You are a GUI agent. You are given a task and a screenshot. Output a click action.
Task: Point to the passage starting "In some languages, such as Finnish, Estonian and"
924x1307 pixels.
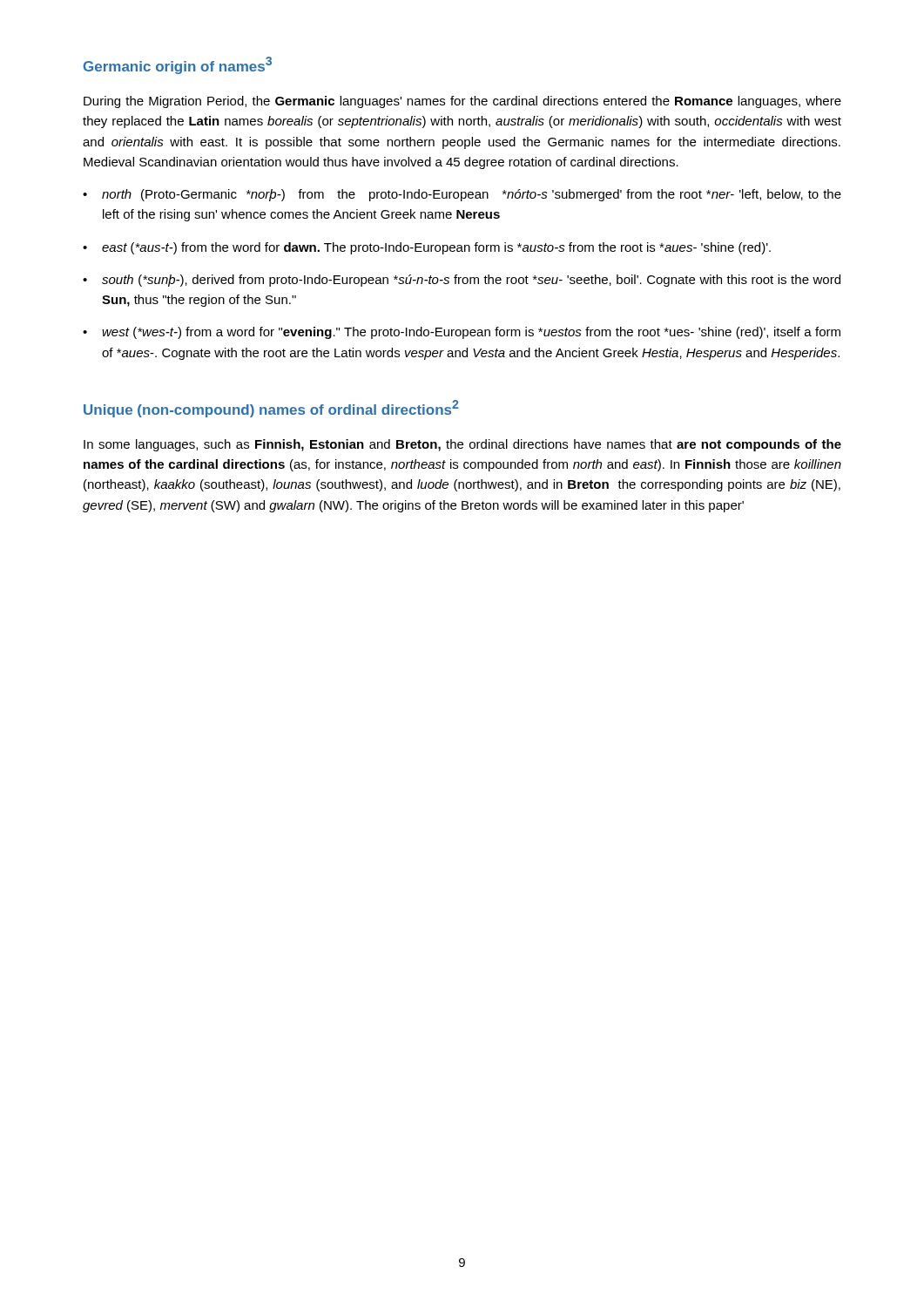point(462,474)
